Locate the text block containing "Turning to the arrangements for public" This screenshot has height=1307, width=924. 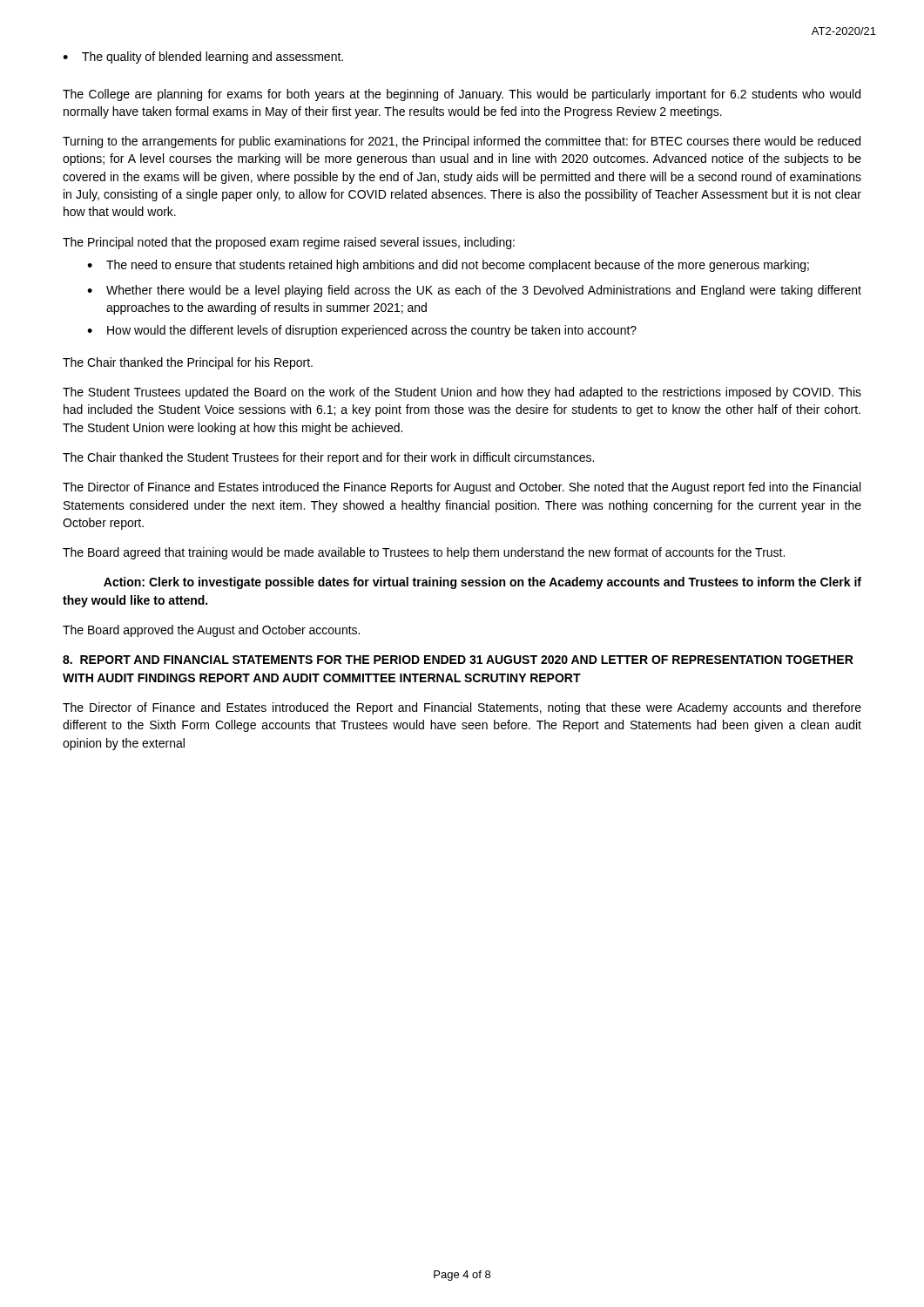point(462,177)
